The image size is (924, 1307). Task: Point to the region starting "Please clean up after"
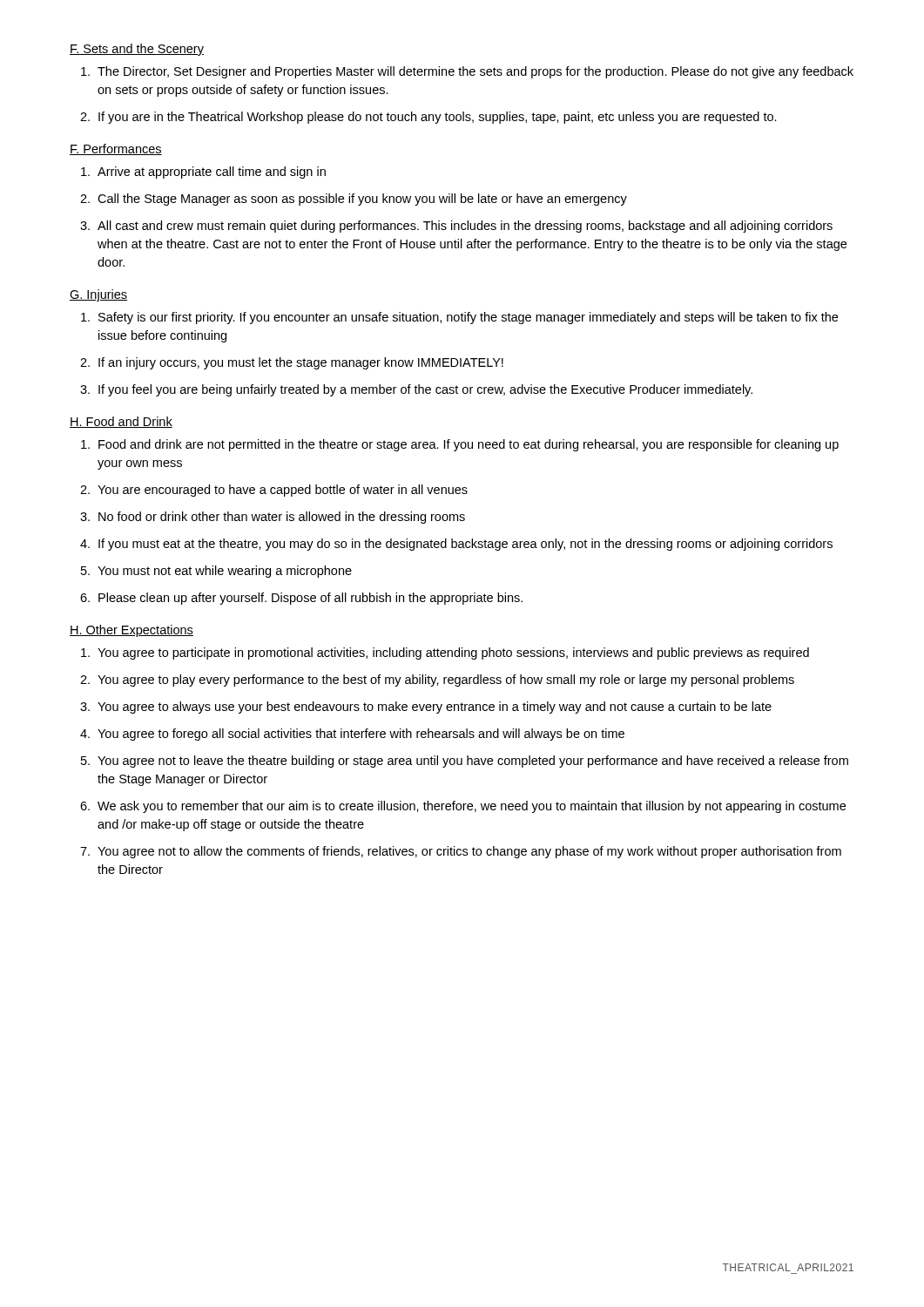click(474, 598)
